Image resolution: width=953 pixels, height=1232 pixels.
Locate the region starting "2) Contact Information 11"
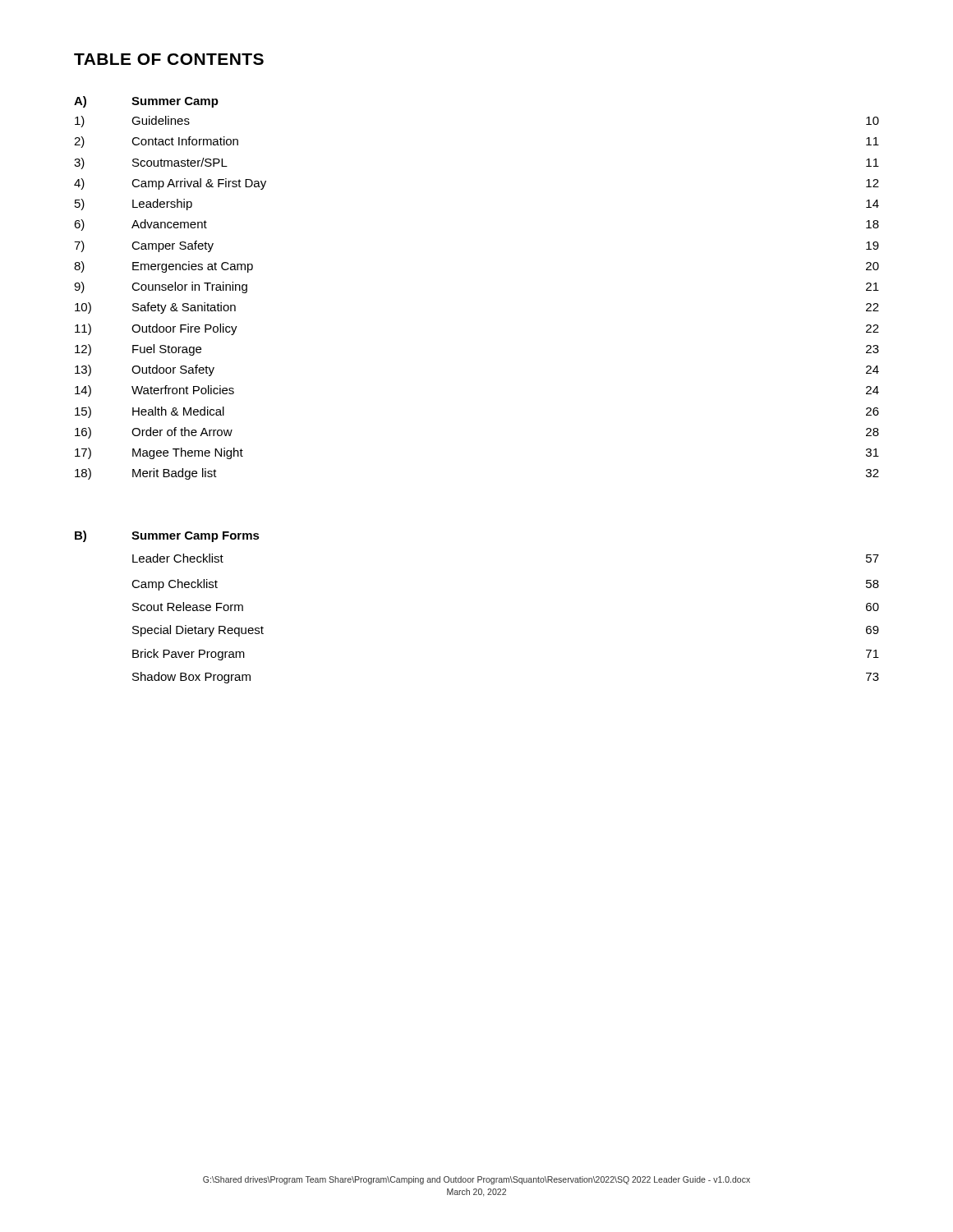pyautogui.click(x=78, y=142)
